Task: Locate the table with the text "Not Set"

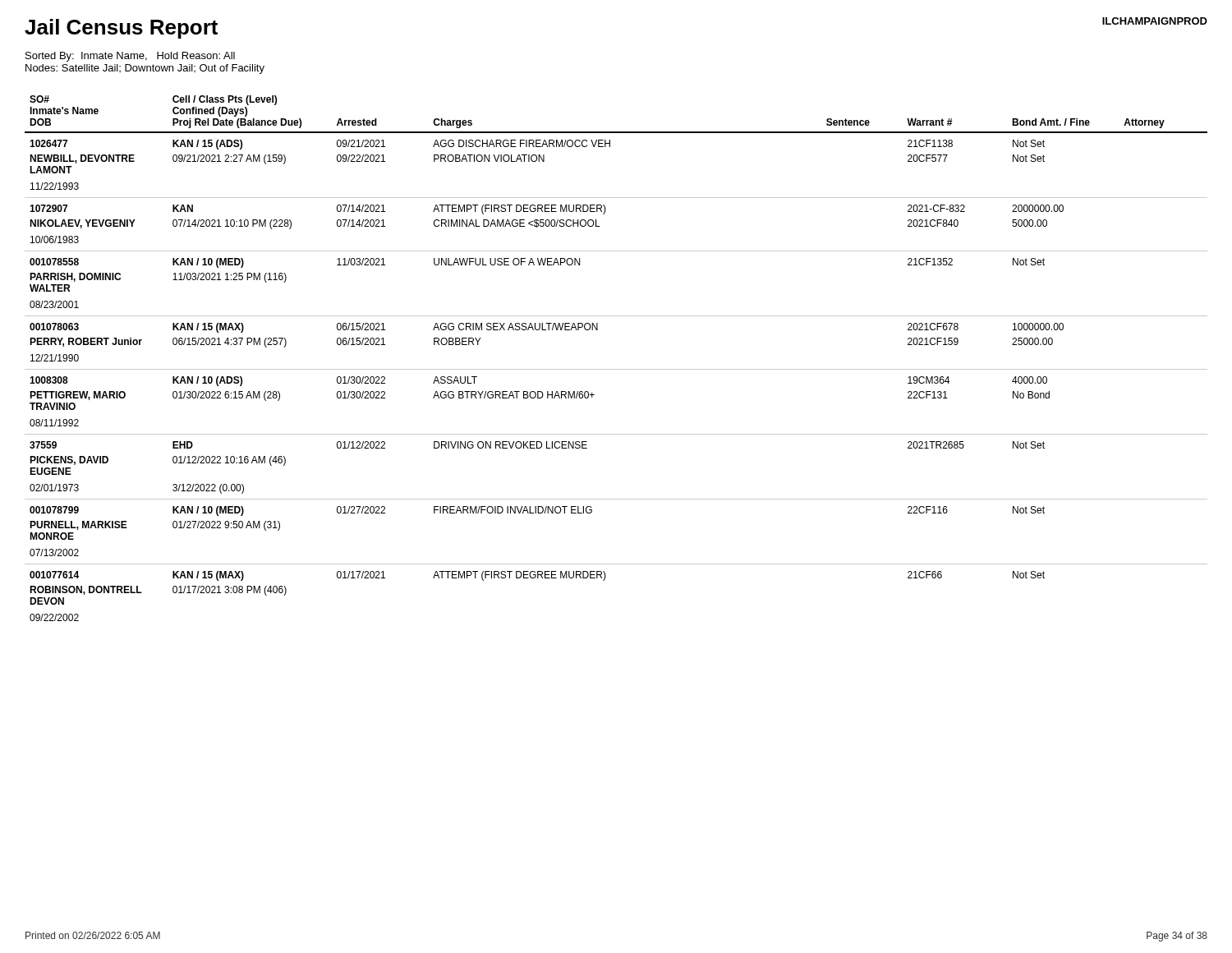Action: click(x=616, y=359)
